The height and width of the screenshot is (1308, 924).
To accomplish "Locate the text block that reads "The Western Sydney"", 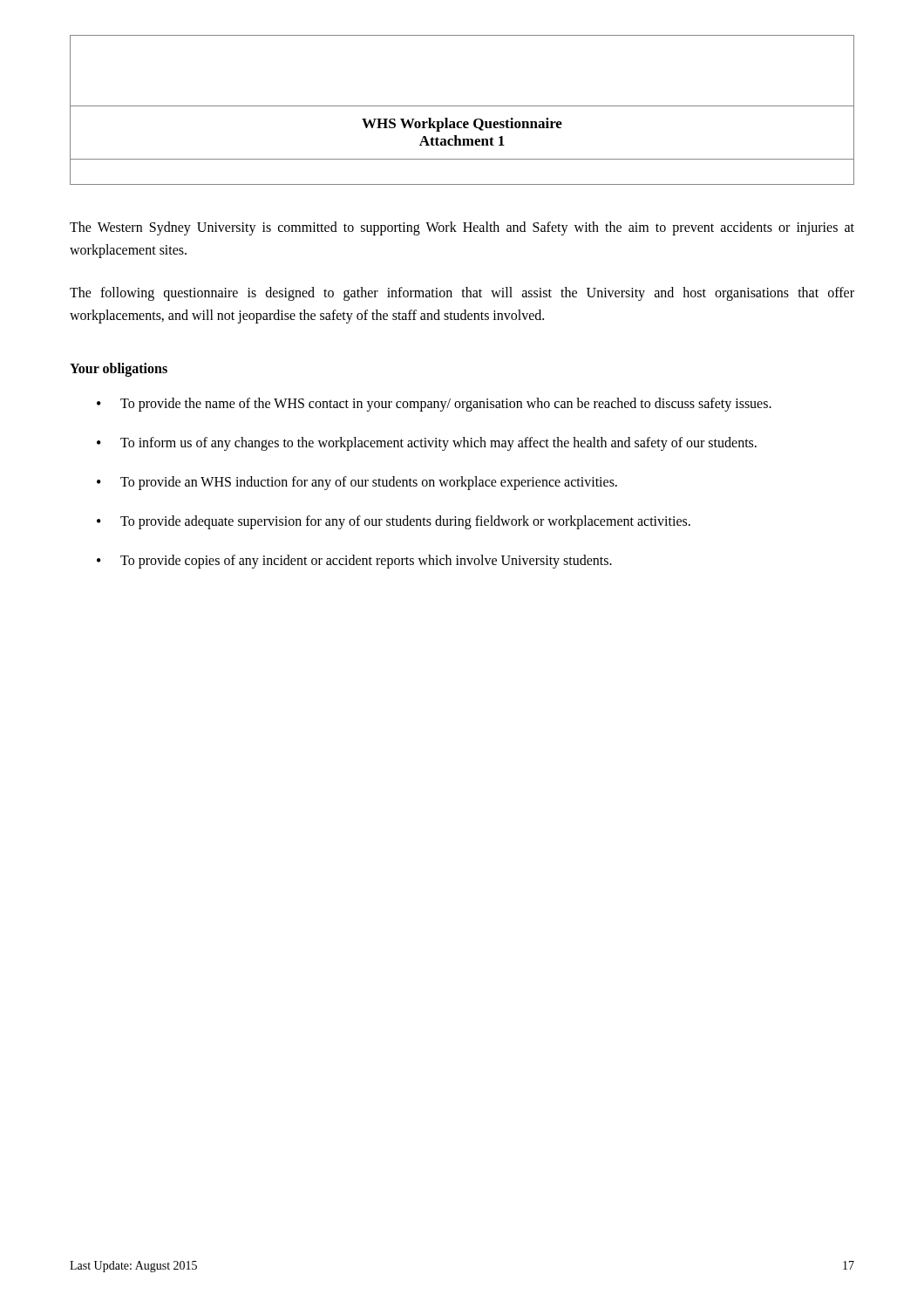I will click(x=462, y=238).
